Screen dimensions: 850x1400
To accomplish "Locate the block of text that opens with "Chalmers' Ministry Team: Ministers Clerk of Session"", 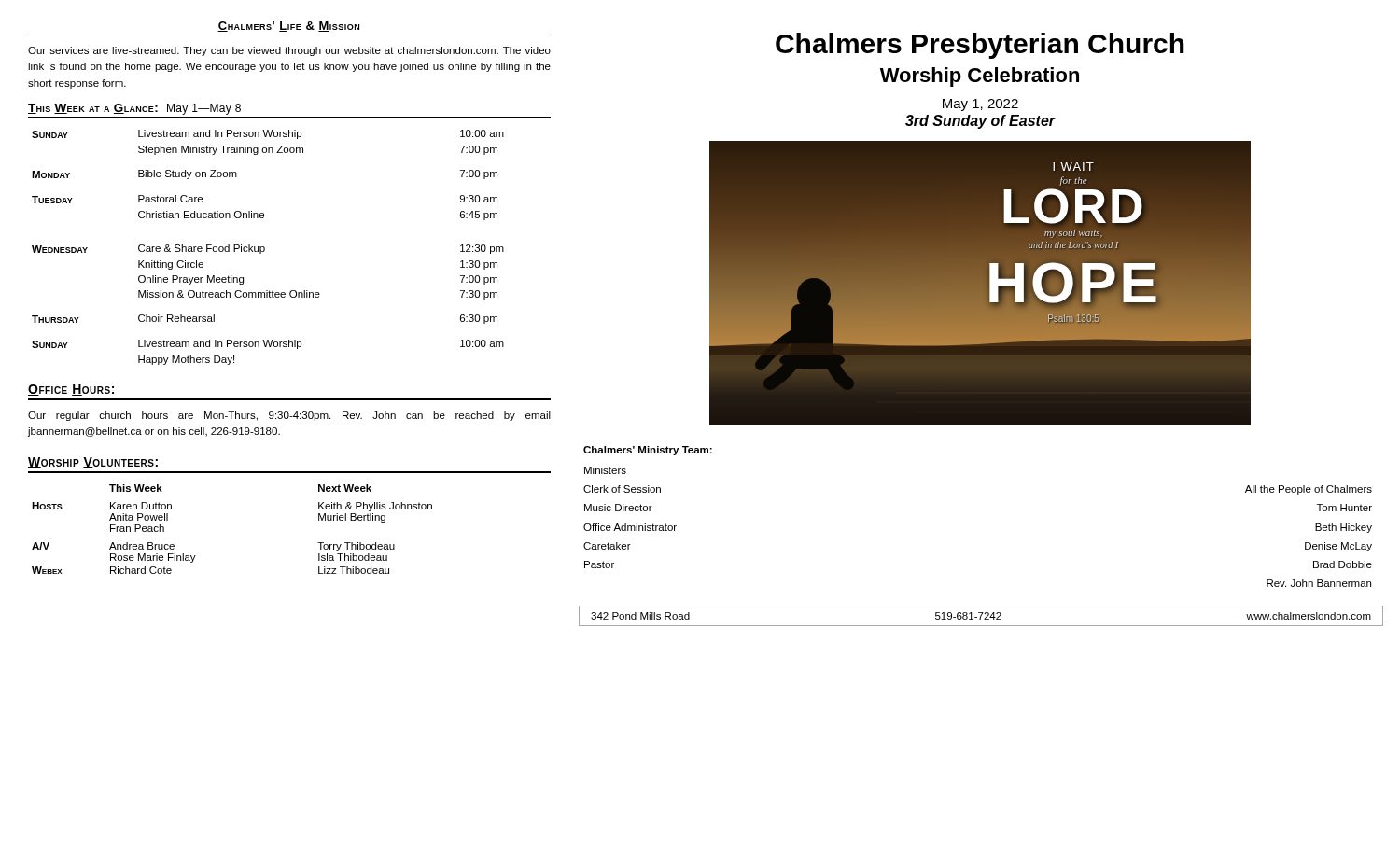I will (x=648, y=451).
